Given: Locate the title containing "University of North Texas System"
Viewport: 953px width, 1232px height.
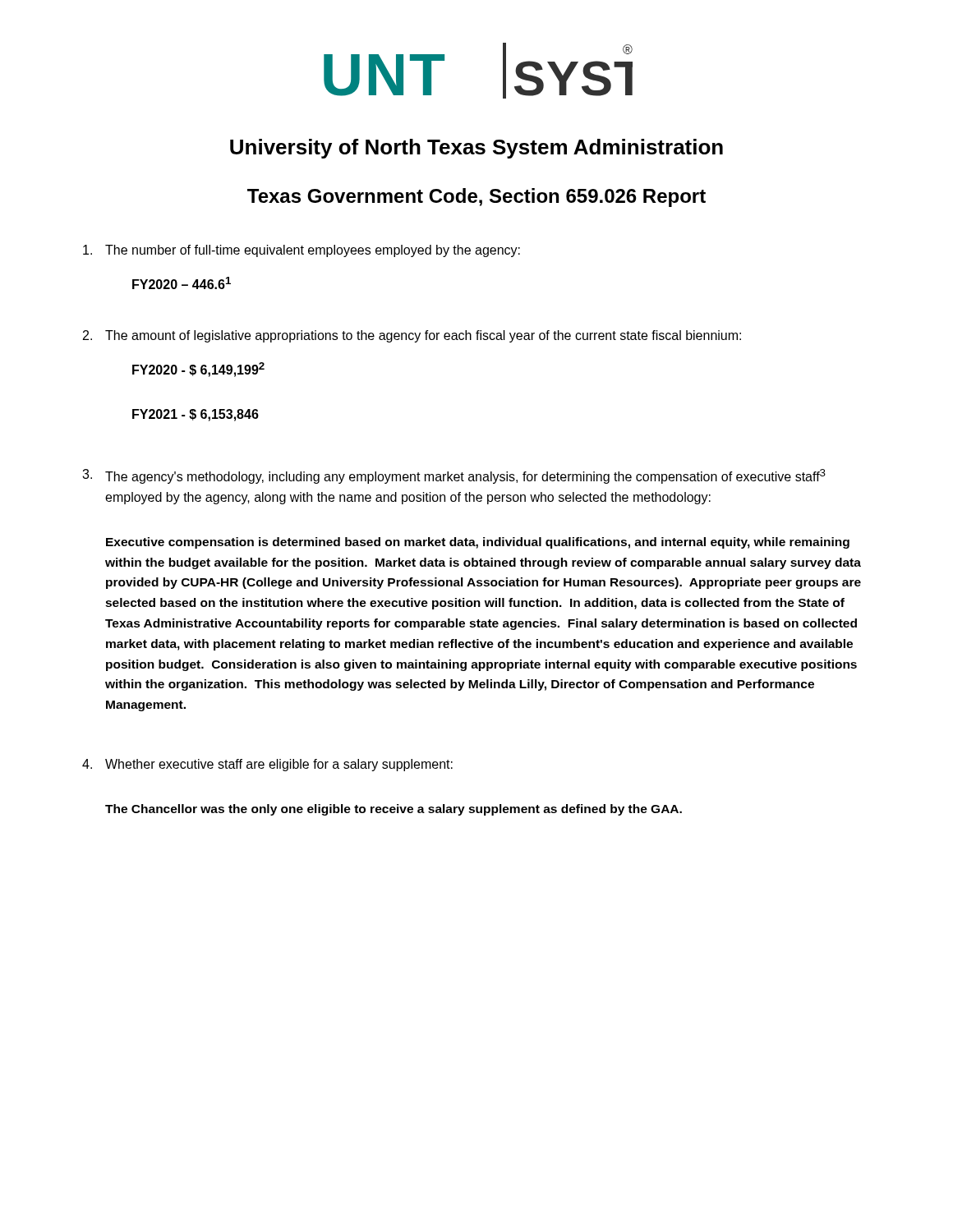Looking at the screenshot, I should (476, 147).
